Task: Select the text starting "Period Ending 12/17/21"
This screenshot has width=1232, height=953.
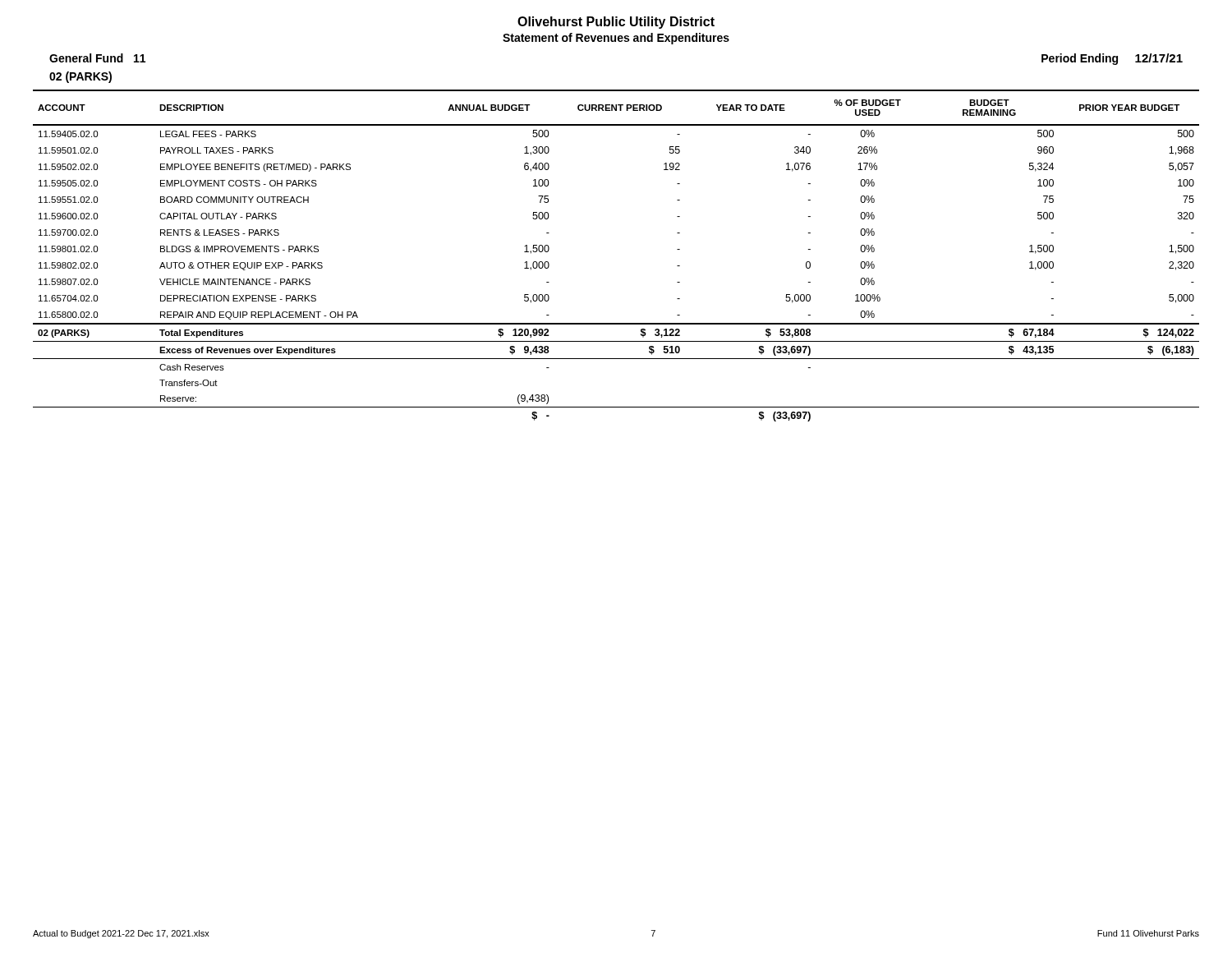Action: pyautogui.click(x=1112, y=58)
